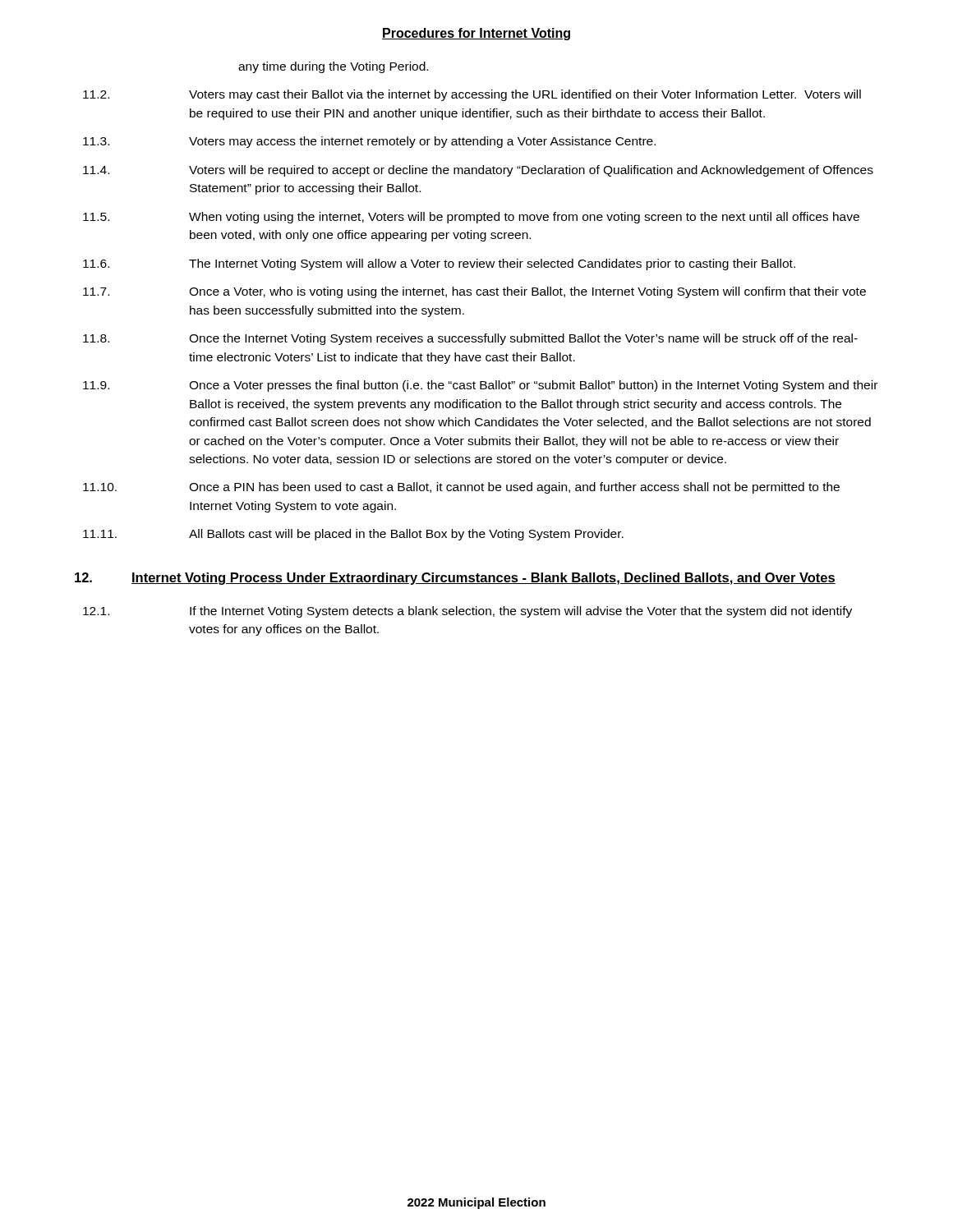
Task: Point to the region starting "12.1. If the Internet Voting System"
Action: [476, 620]
